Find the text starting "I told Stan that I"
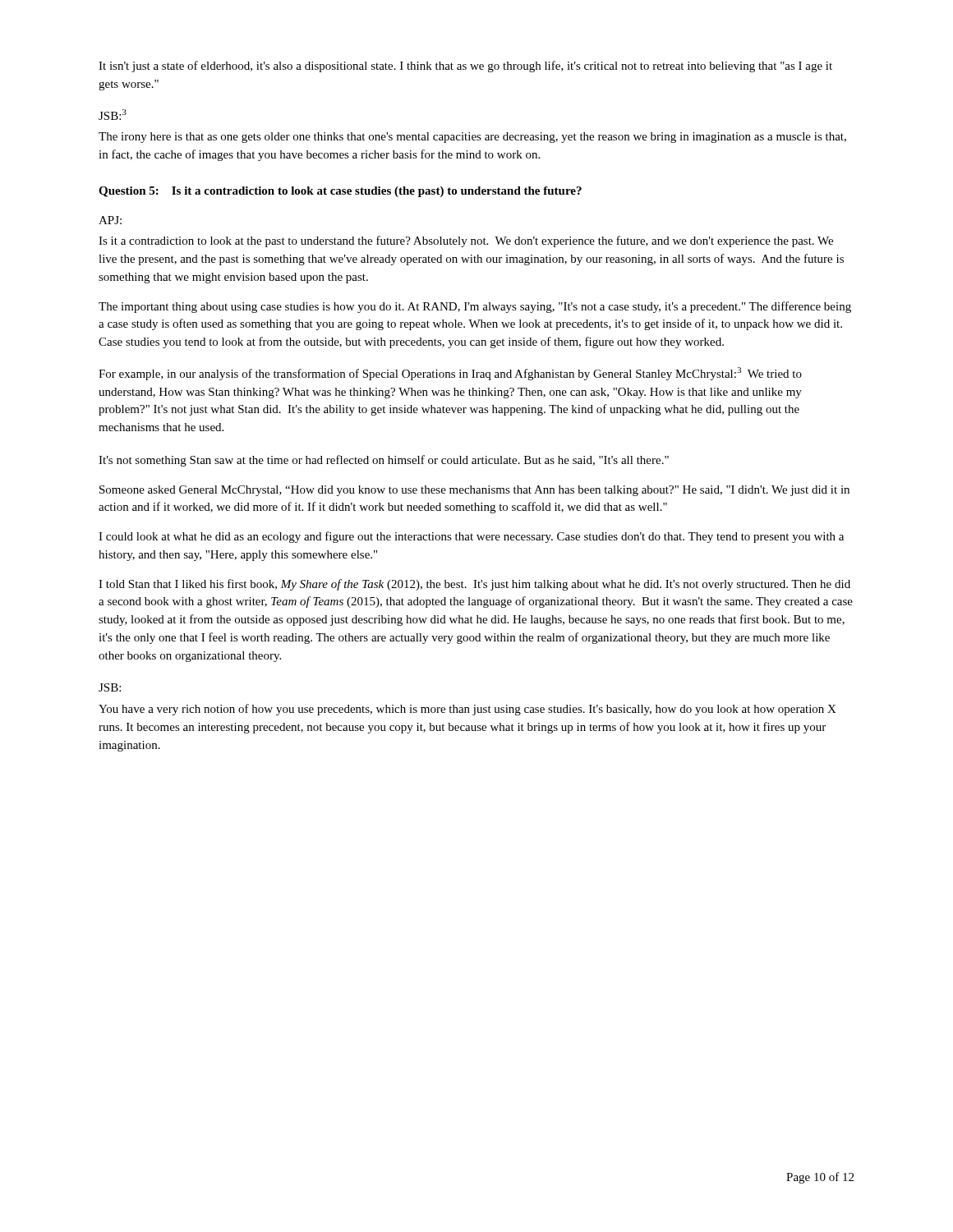Image resolution: width=953 pixels, height=1232 pixels. pos(476,619)
